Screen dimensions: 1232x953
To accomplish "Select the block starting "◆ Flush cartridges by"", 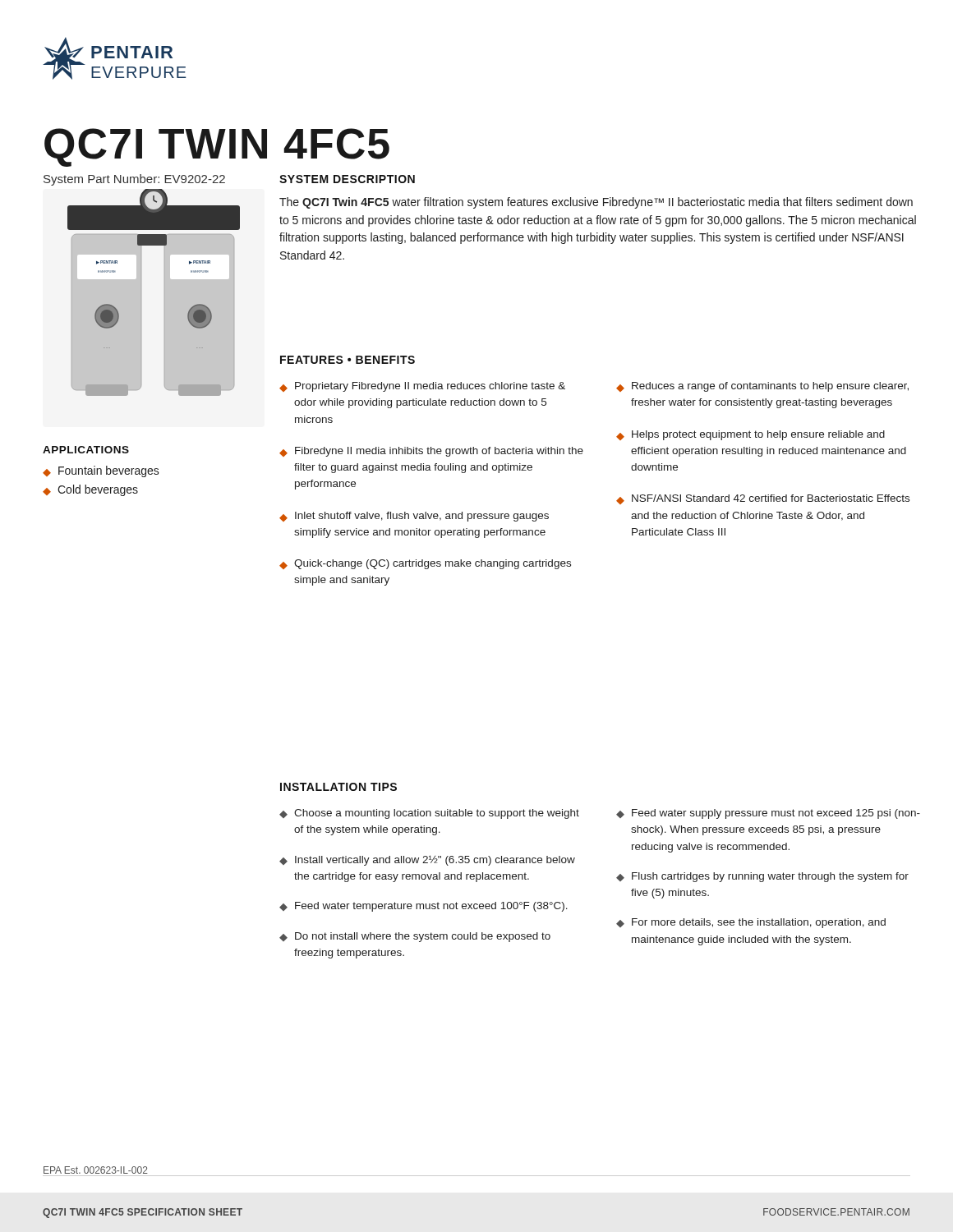I will [x=768, y=885].
